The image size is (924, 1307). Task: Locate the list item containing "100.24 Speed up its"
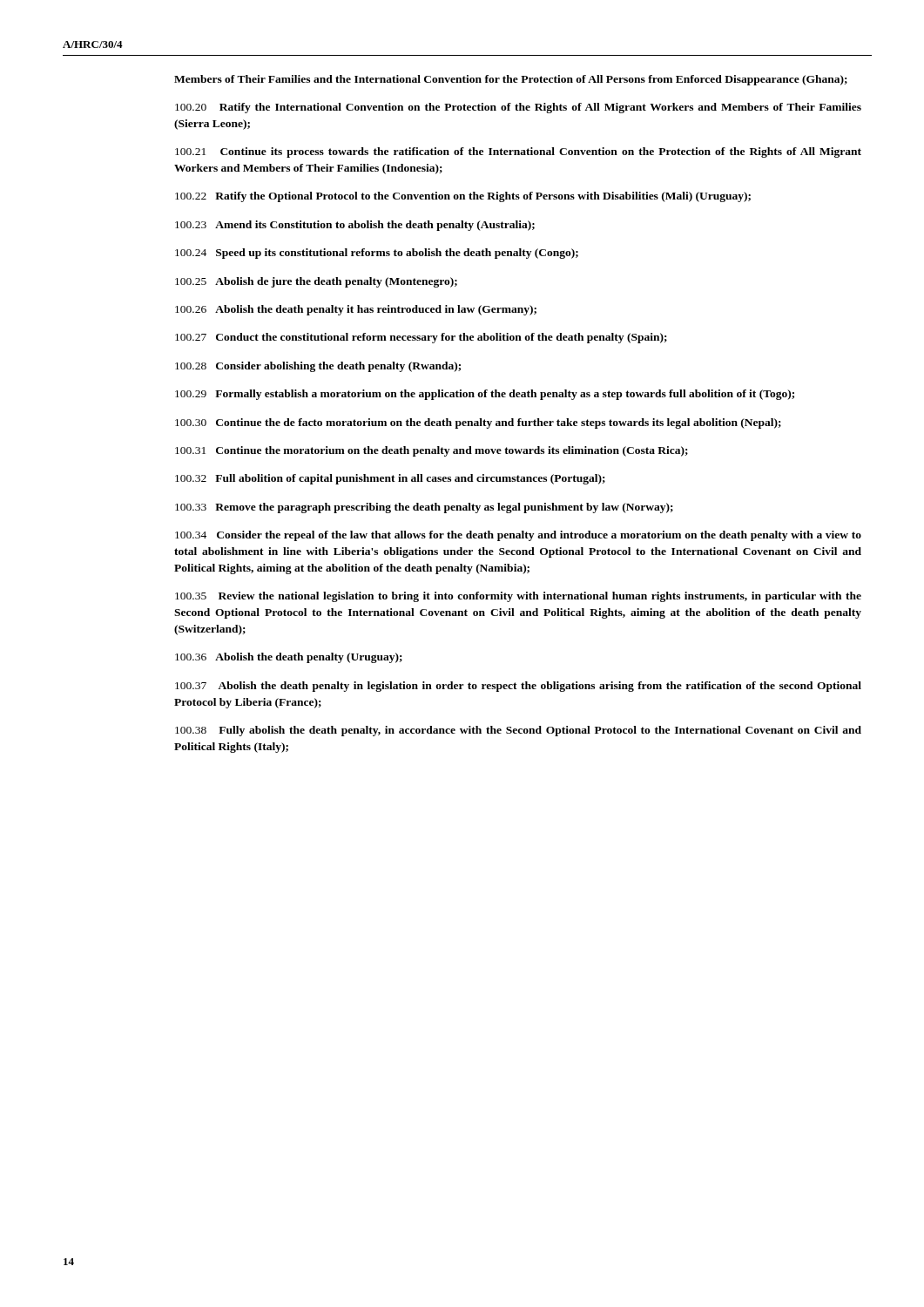pyautogui.click(x=518, y=253)
